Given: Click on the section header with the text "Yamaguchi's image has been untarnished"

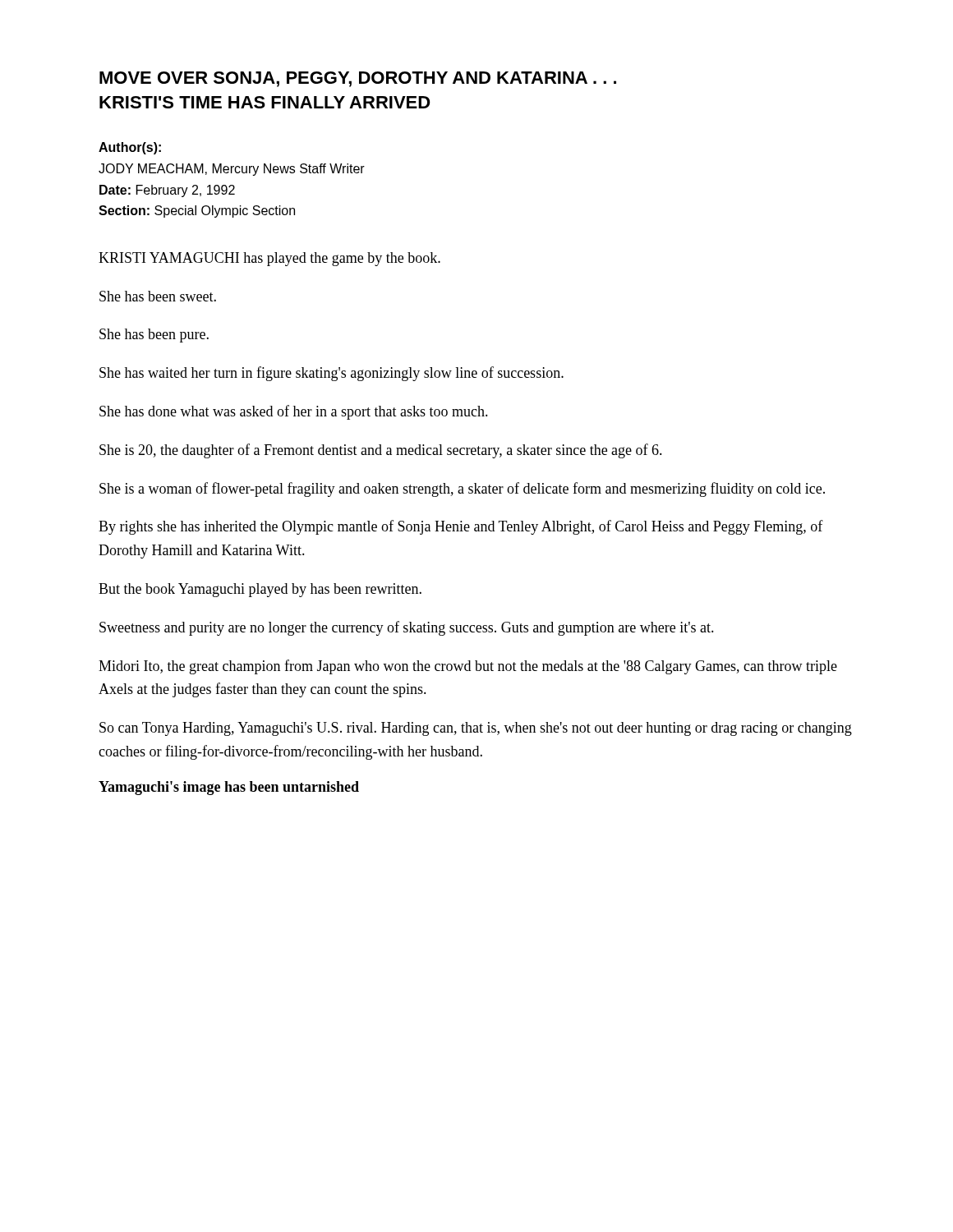Looking at the screenshot, I should point(229,787).
